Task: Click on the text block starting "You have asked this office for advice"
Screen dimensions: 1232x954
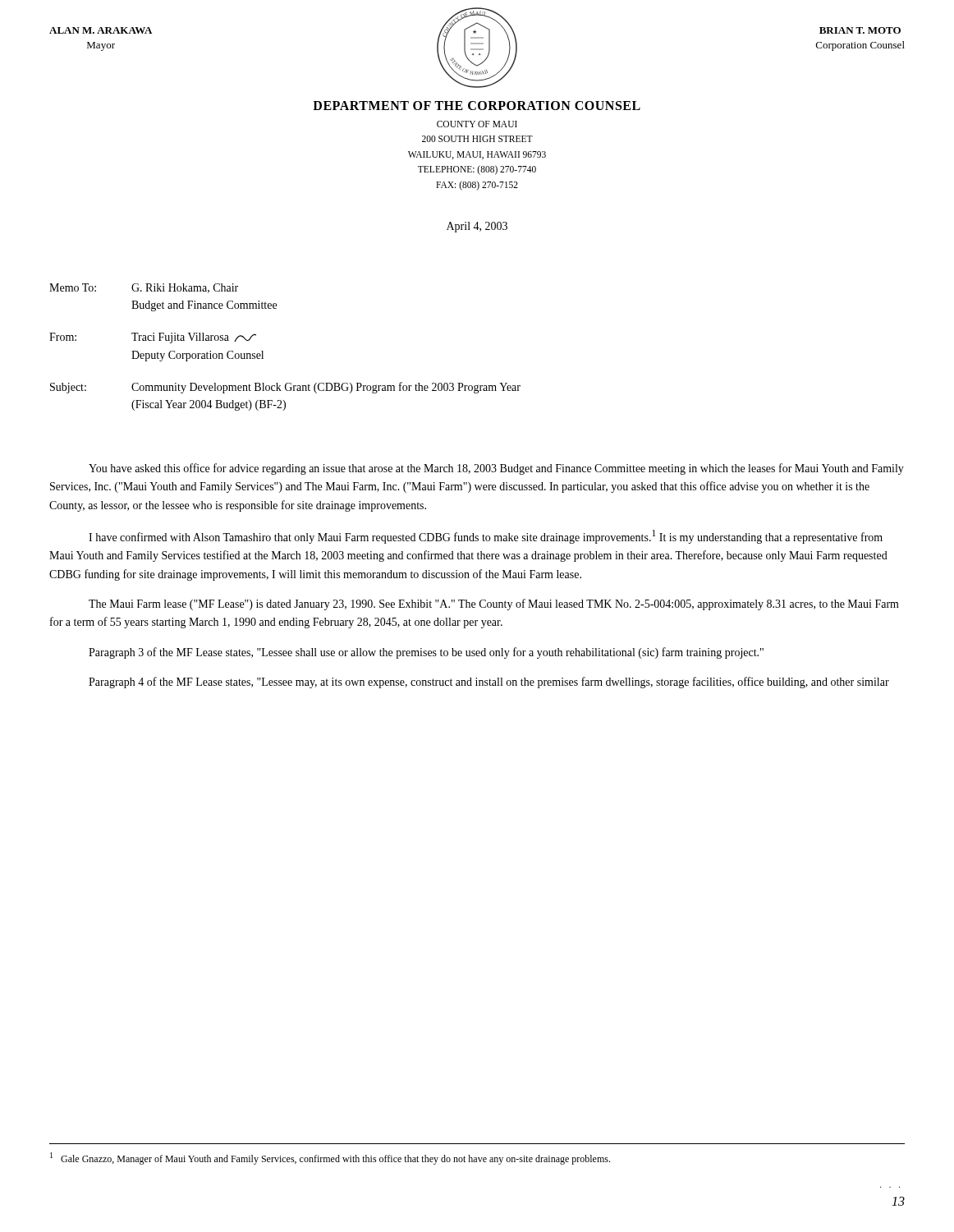Action: 477,487
